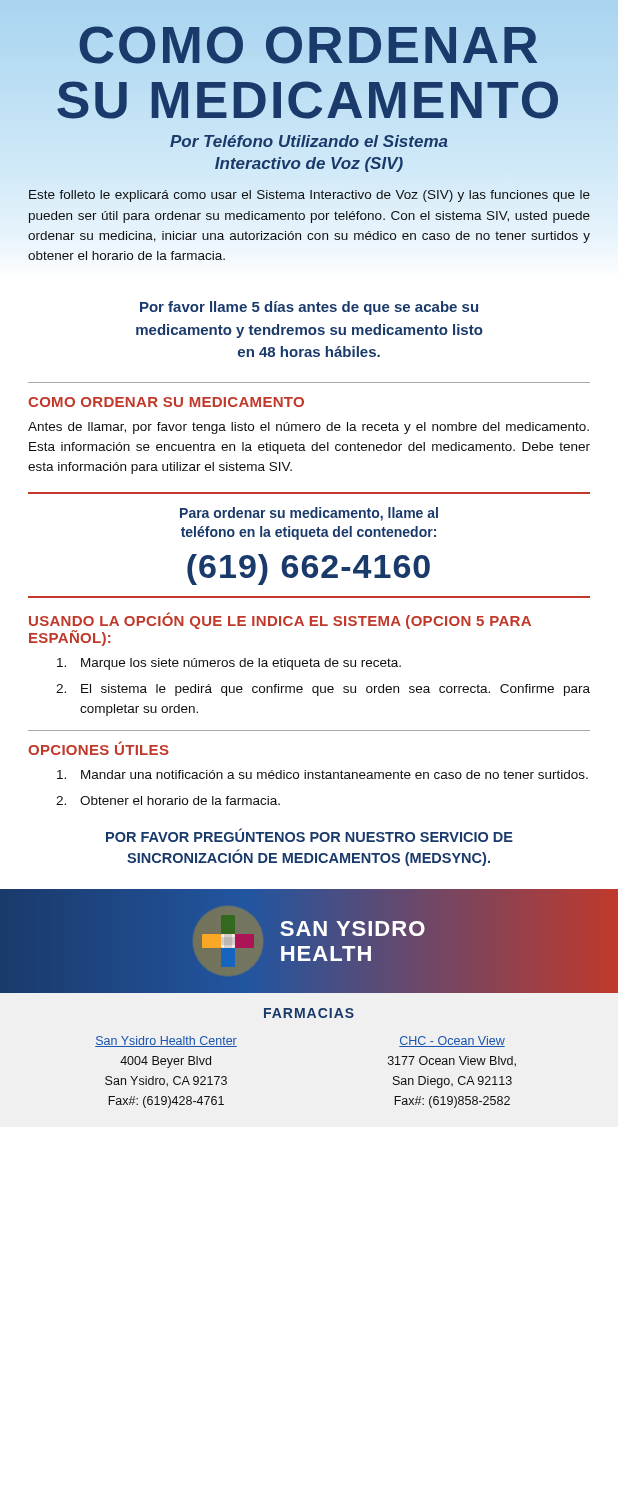Screen dimensions: 1500x618
Task: Point to the element starting "2.Obtener el horario de la"
Action: click(x=168, y=800)
